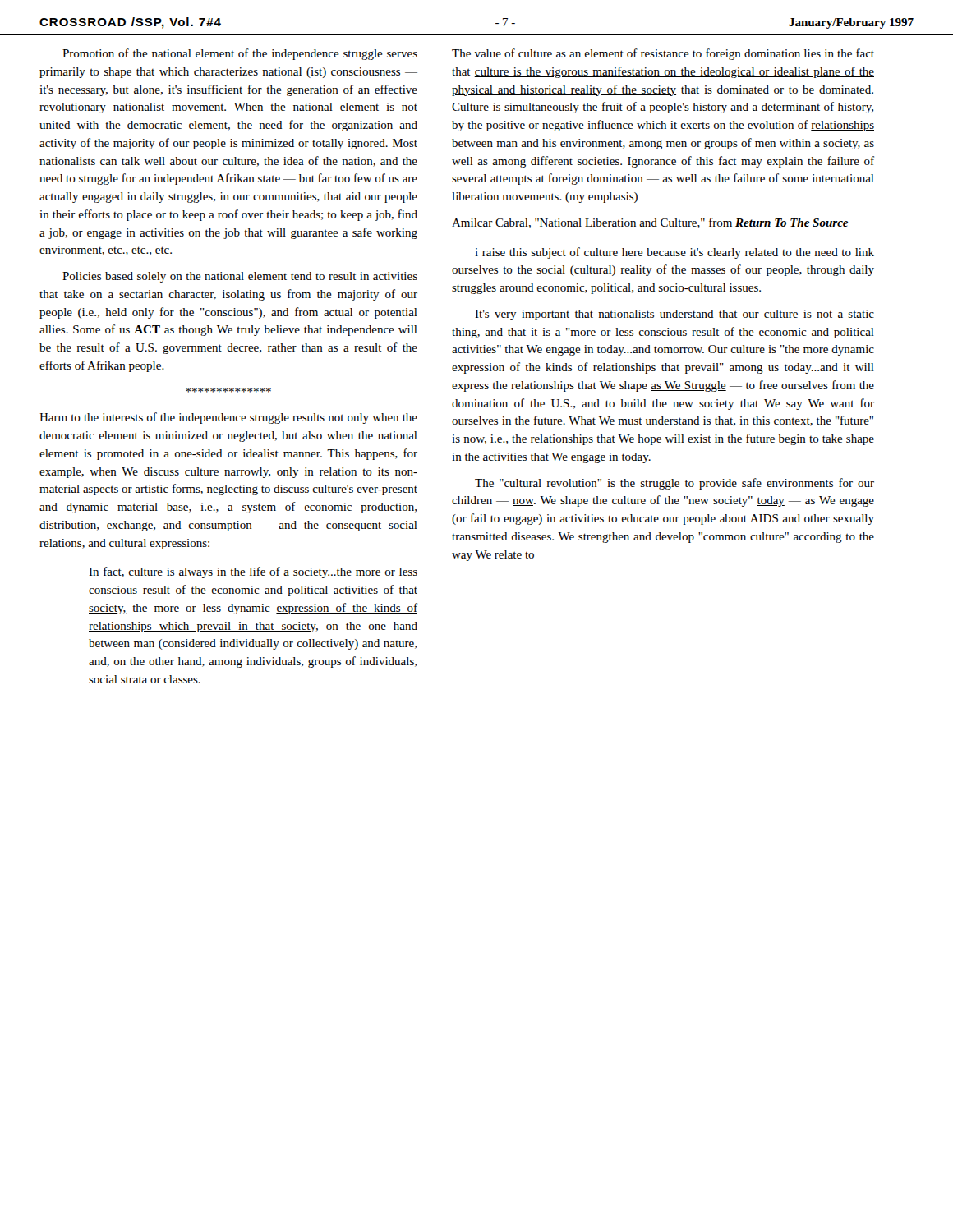This screenshot has height=1232, width=953.
Task: Click the passage that begins "Harm to the interests of the independence"
Action: tap(228, 480)
